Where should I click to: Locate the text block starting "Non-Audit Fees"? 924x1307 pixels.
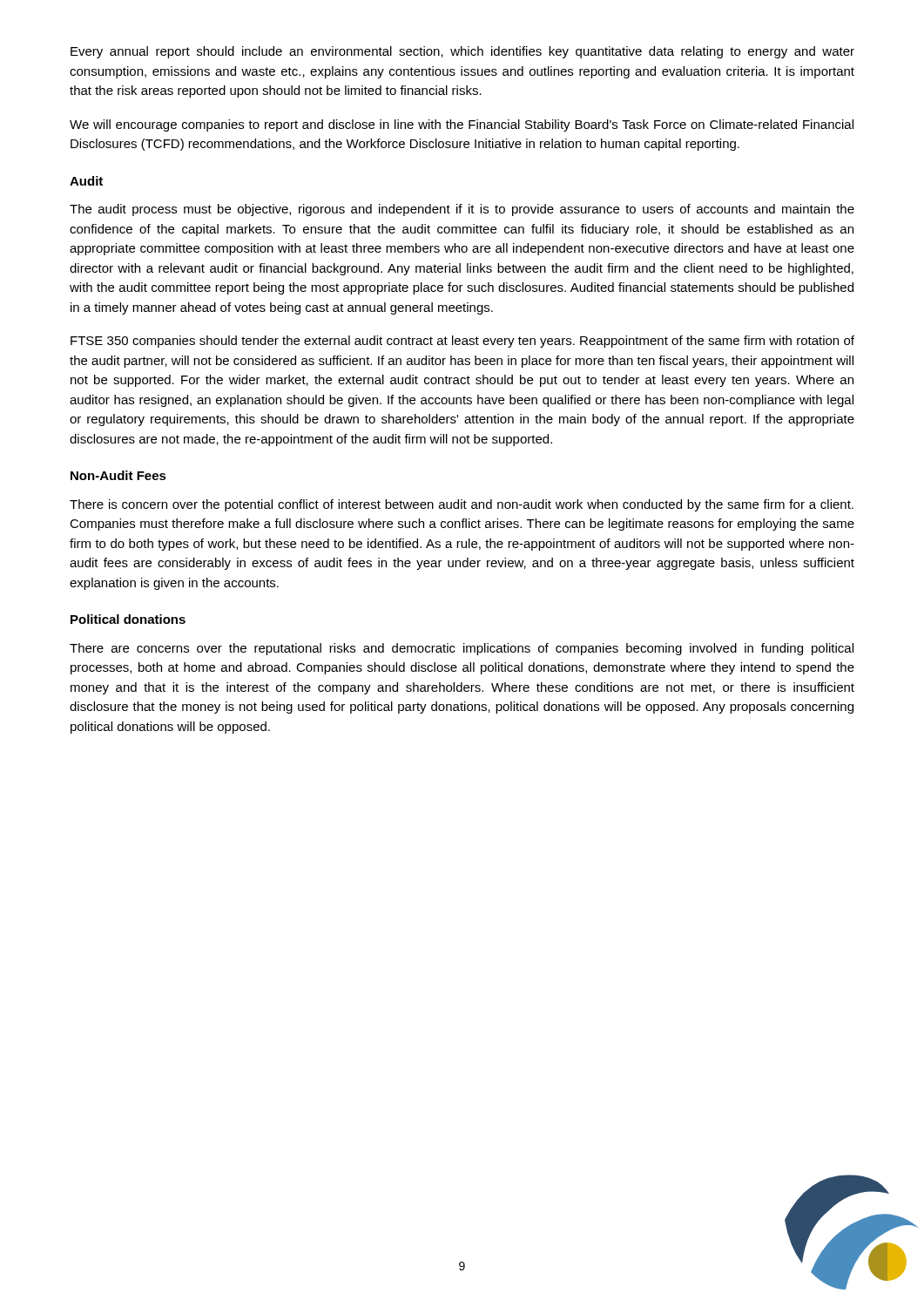[118, 475]
